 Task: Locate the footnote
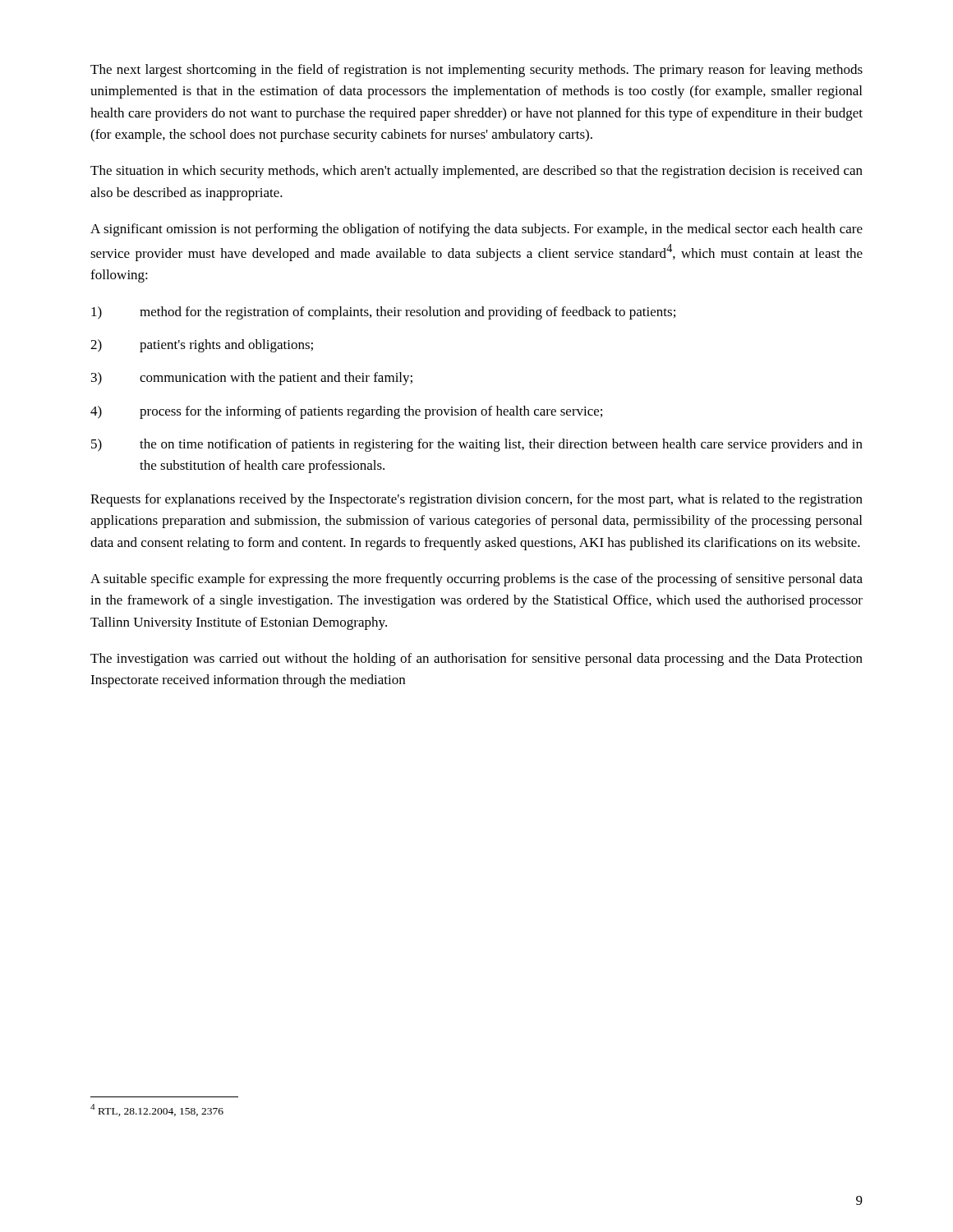[x=476, y=1109]
